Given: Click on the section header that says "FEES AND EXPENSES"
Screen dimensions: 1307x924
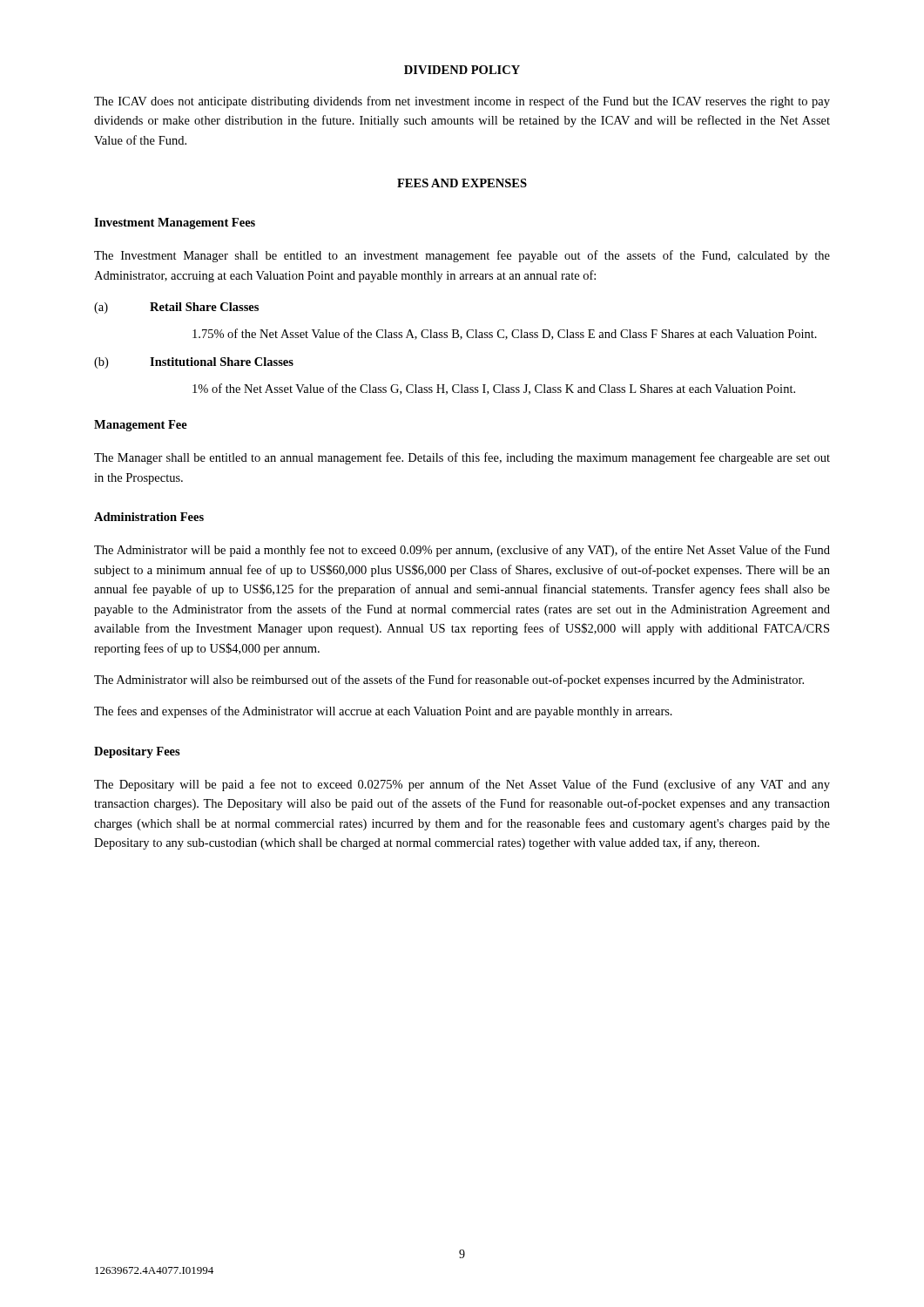Looking at the screenshot, I should (462, 183).
